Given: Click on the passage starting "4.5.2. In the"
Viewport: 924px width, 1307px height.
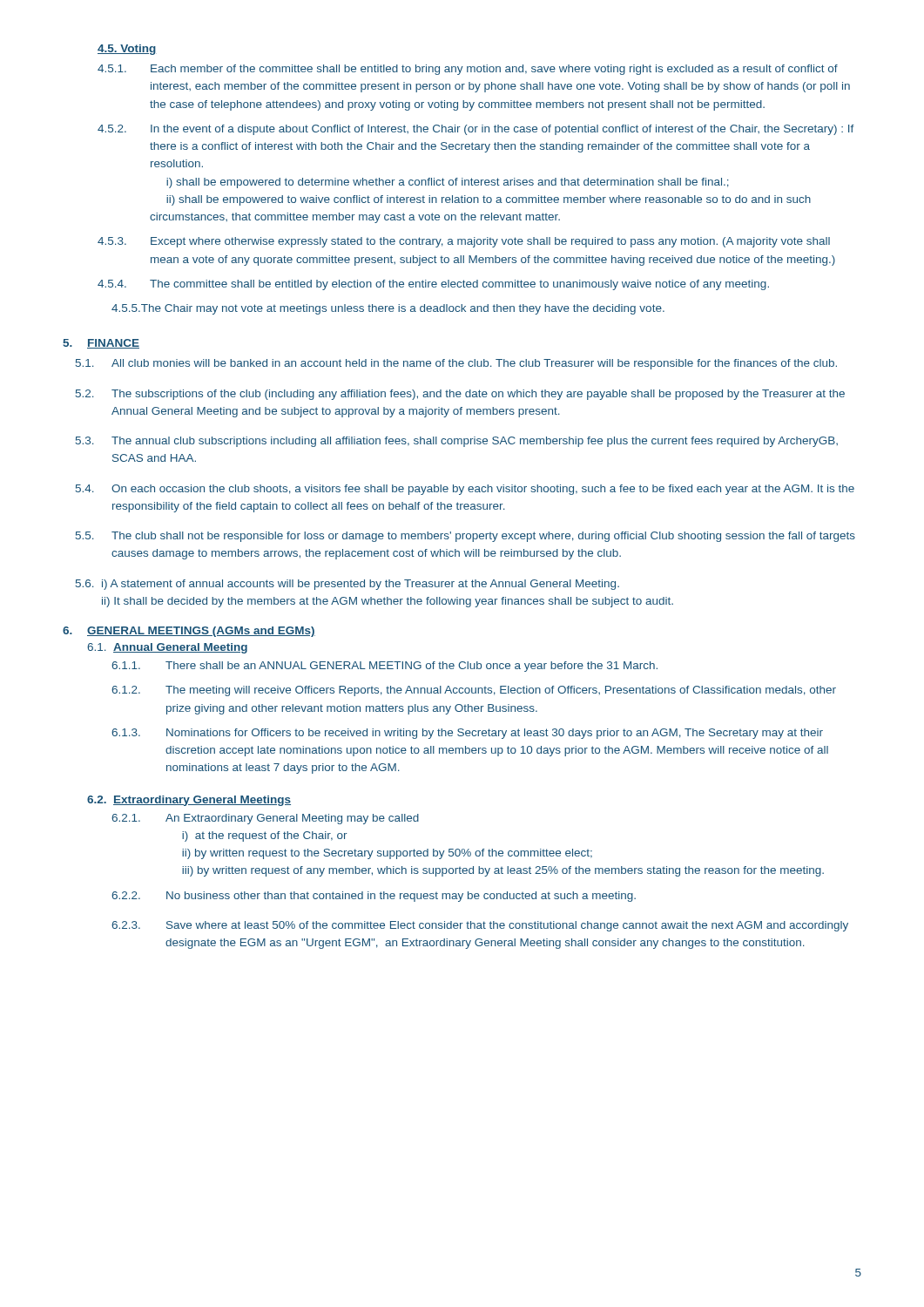Looking at the screenshot, I should 479,173.
